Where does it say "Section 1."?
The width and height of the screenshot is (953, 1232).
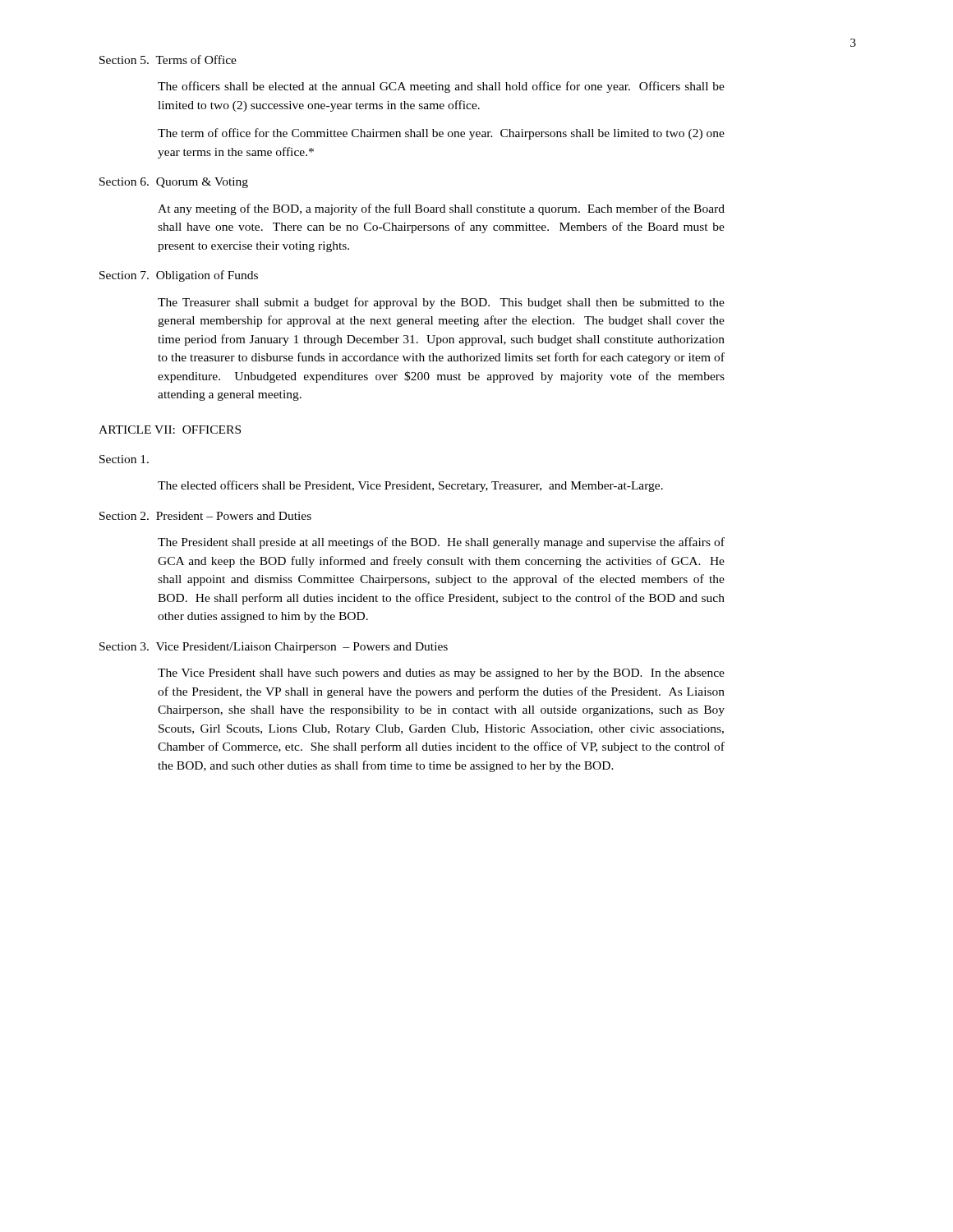[x=124, y=459]
